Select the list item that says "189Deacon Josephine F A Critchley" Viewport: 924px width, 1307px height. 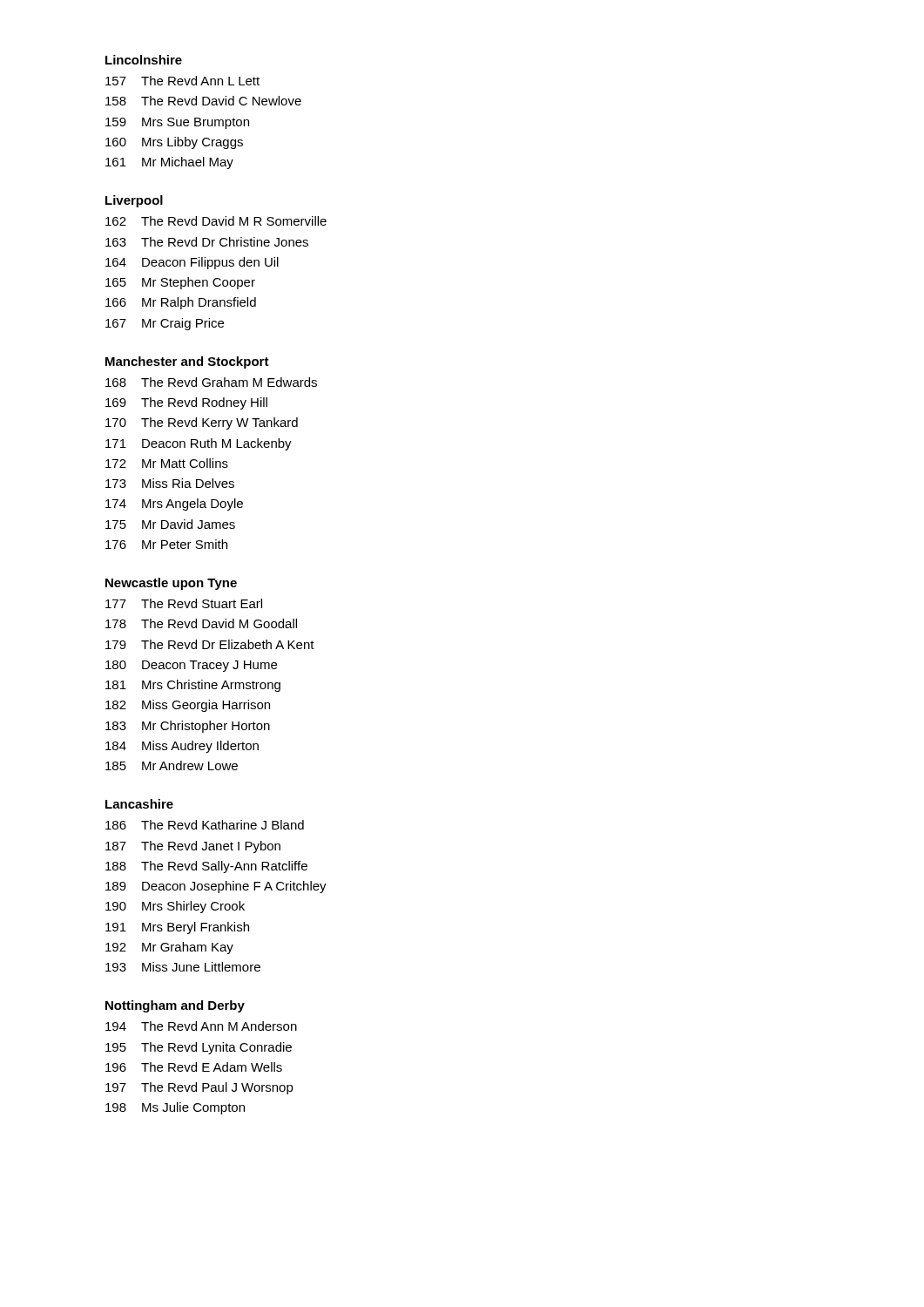pyautogui.click(x=215, y=886)
